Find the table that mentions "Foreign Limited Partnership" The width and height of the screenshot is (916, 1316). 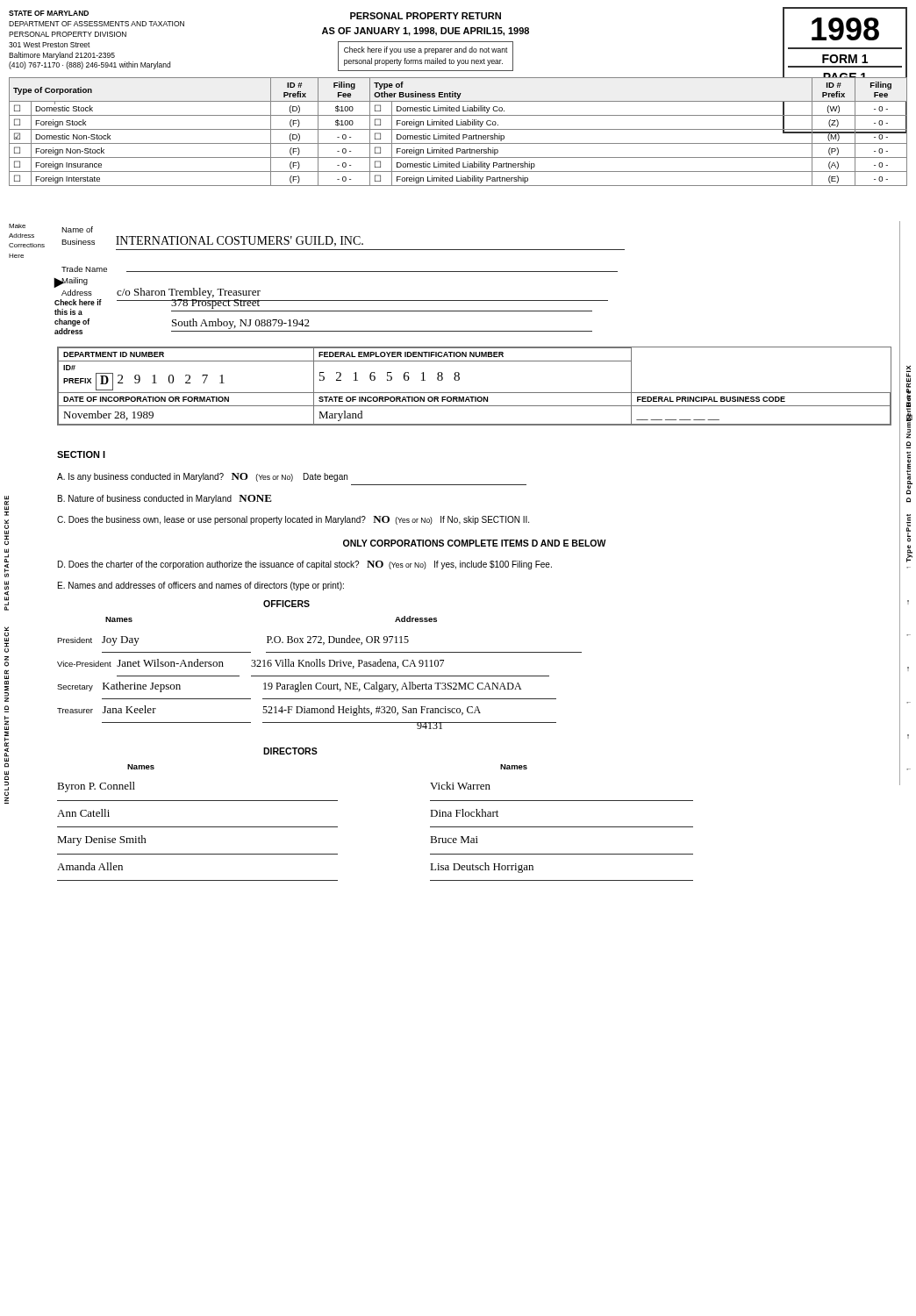point(458,132)
